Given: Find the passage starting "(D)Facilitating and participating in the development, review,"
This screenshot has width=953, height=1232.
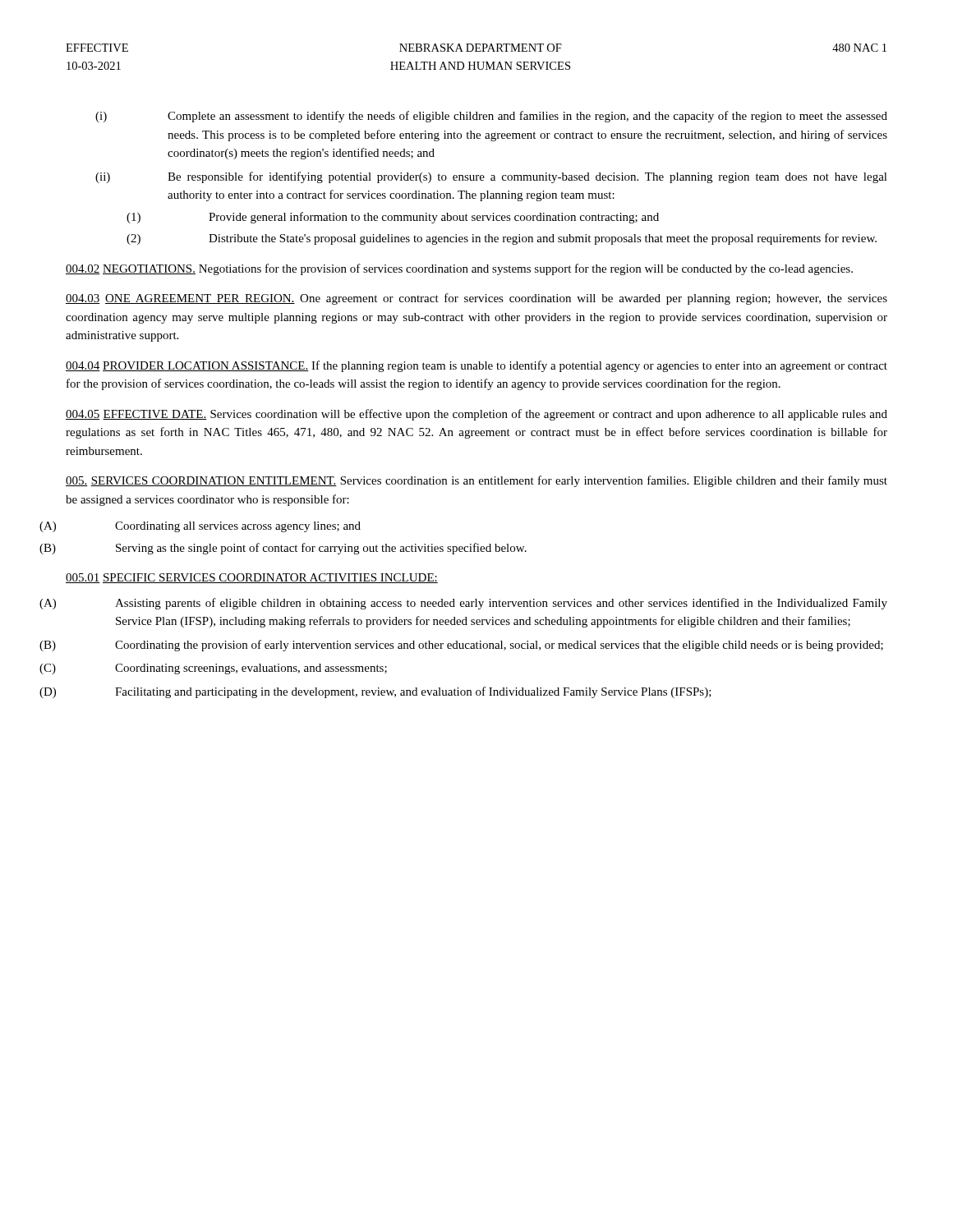Looking at the screenshot, I should pyautogui.click(x=389, y=691).
